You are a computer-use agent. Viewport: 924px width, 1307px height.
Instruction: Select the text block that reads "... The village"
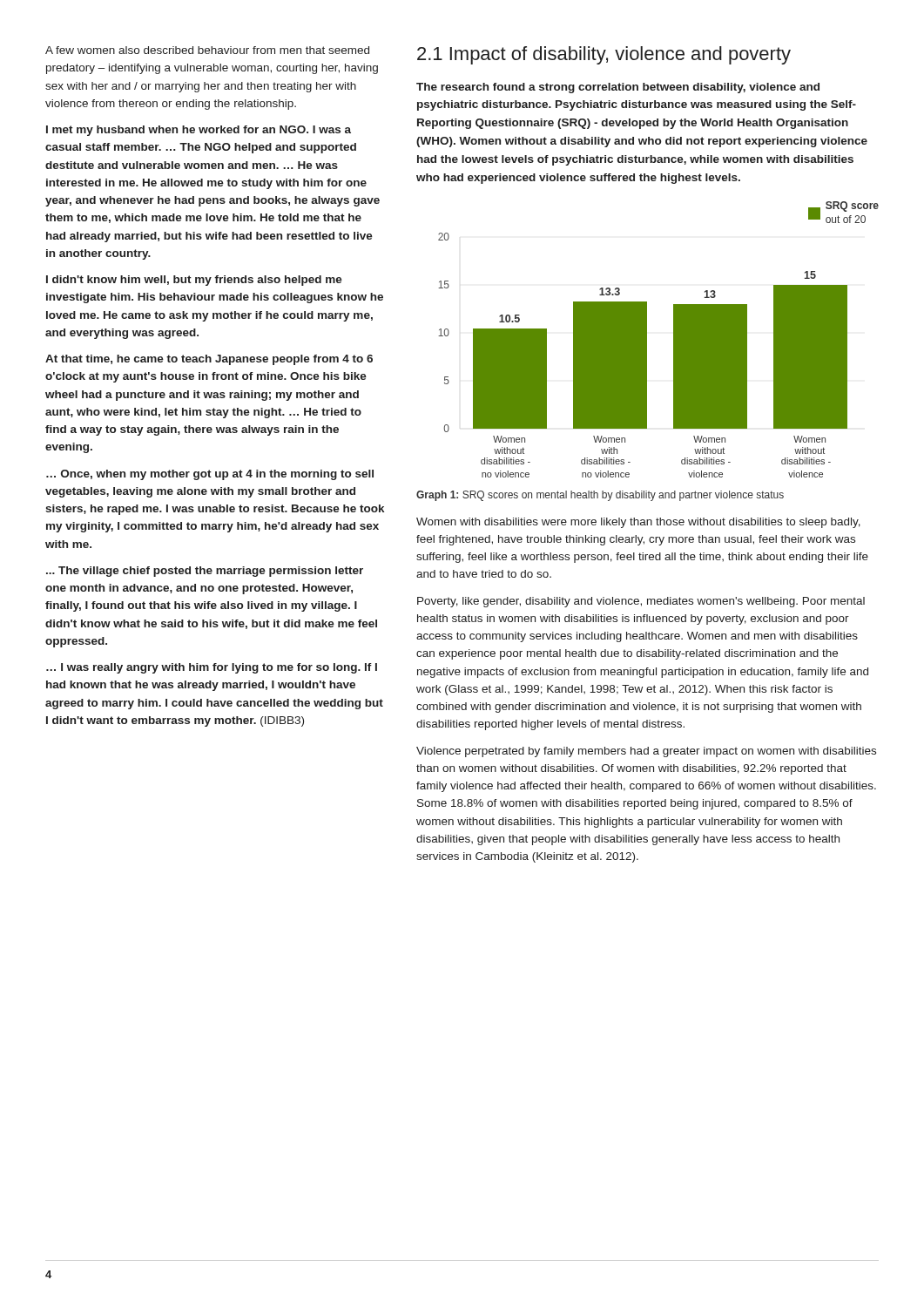pos(215,606)
